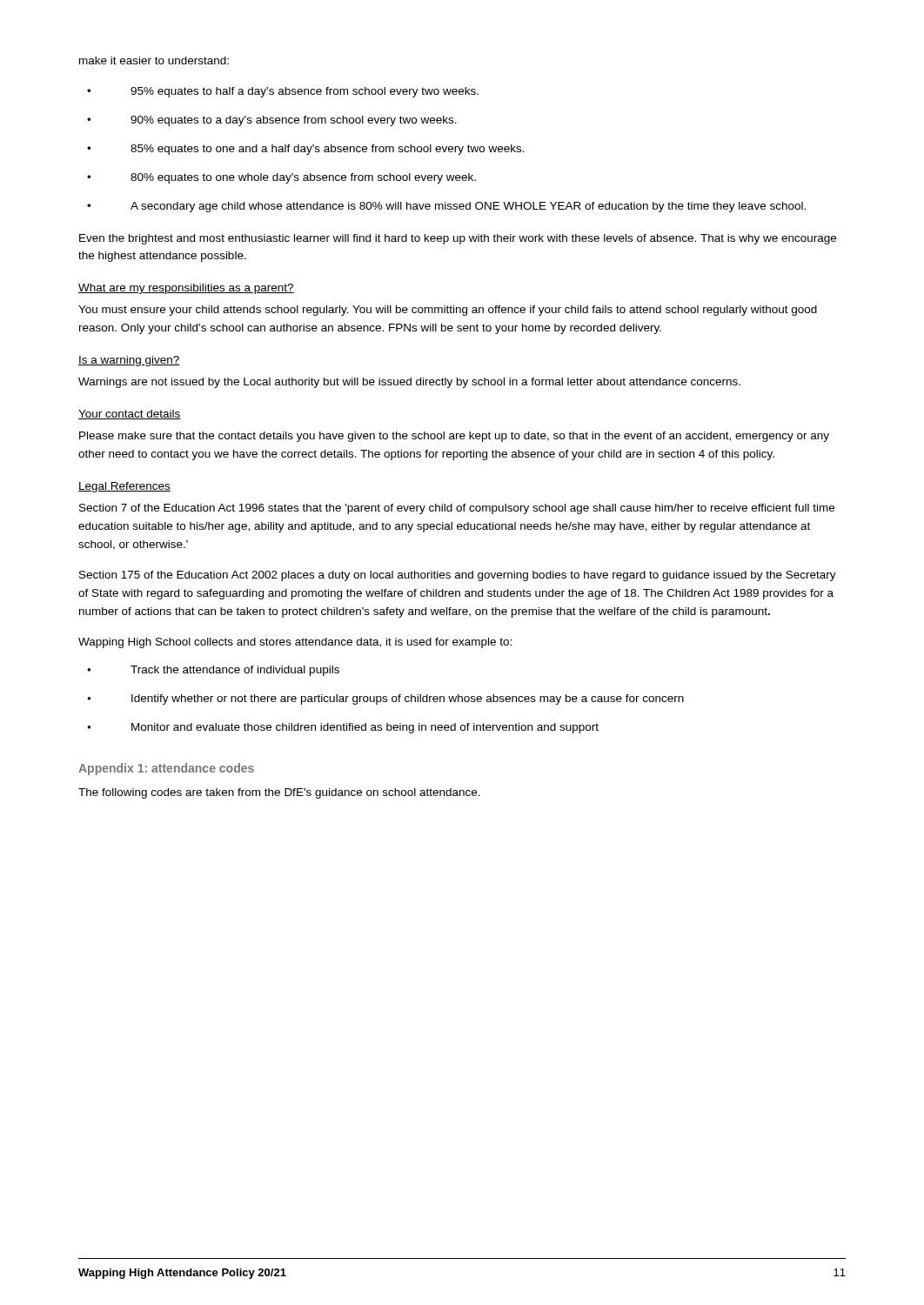This screenshot has width=924, height=1305.
Task: Select the section header containing "Your contact details"
Action: 129,414
